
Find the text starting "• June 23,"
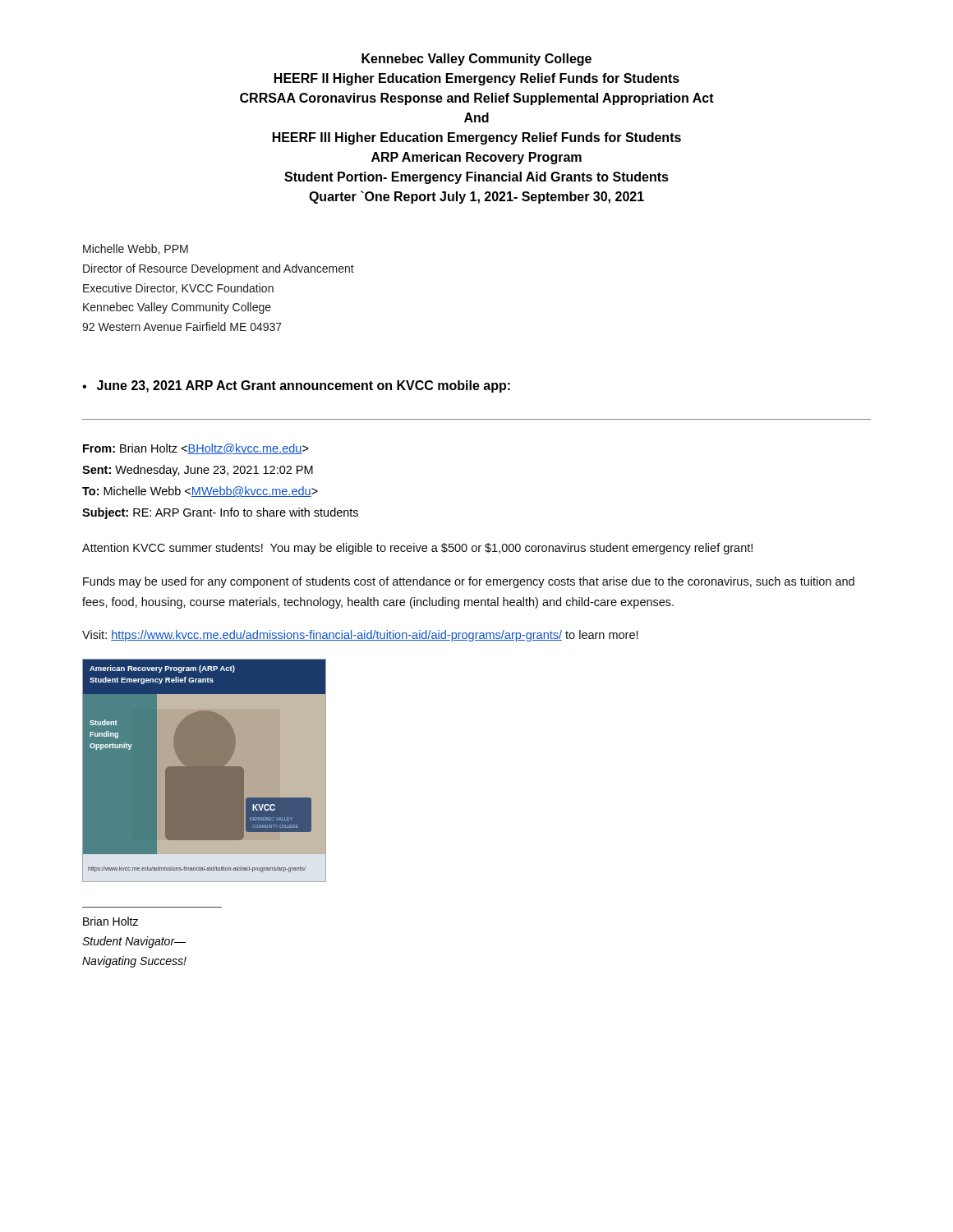pos(297,386)
